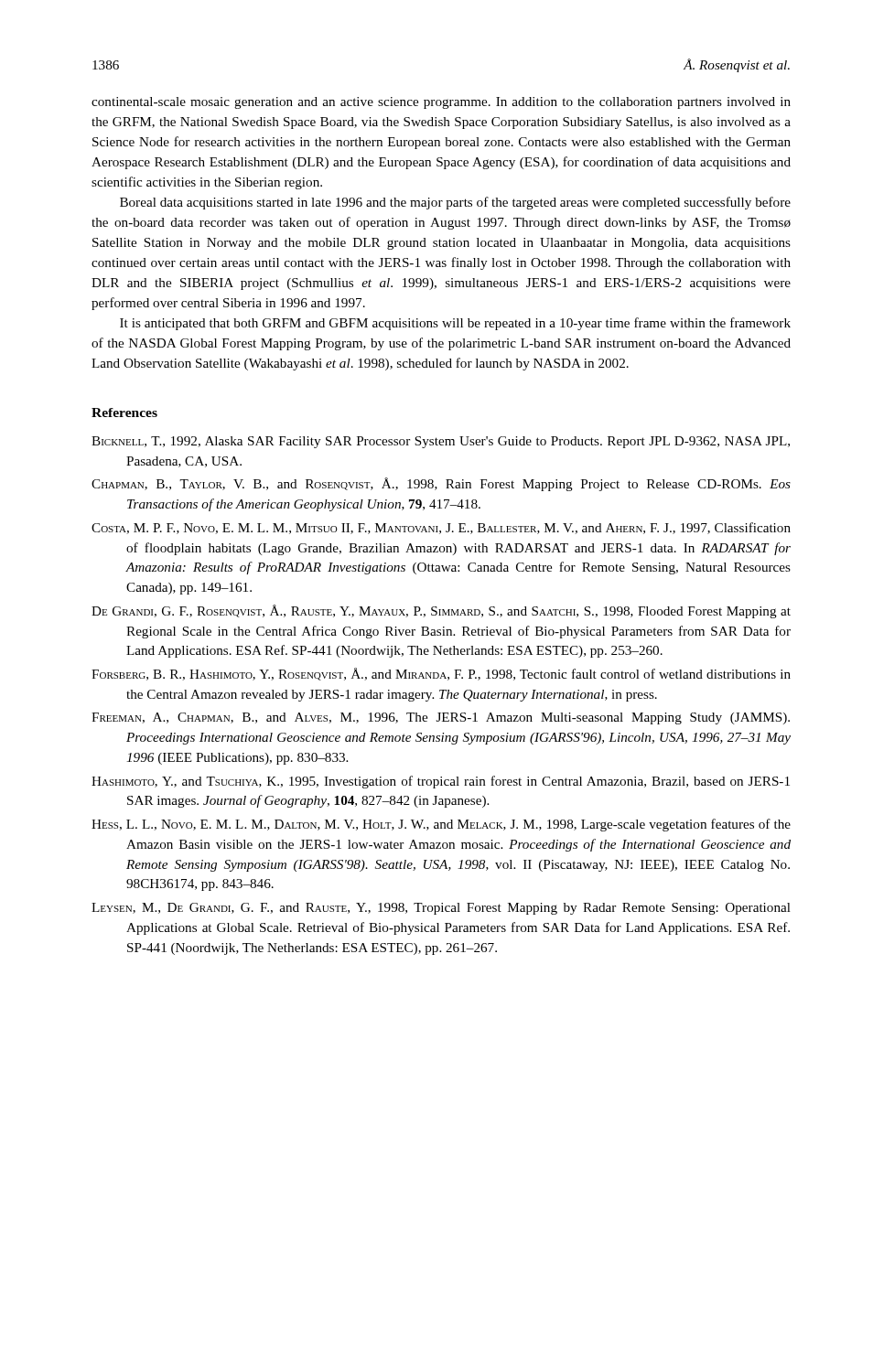Find the element starting "Costa, M. P. F.,"

pos(441,557)
